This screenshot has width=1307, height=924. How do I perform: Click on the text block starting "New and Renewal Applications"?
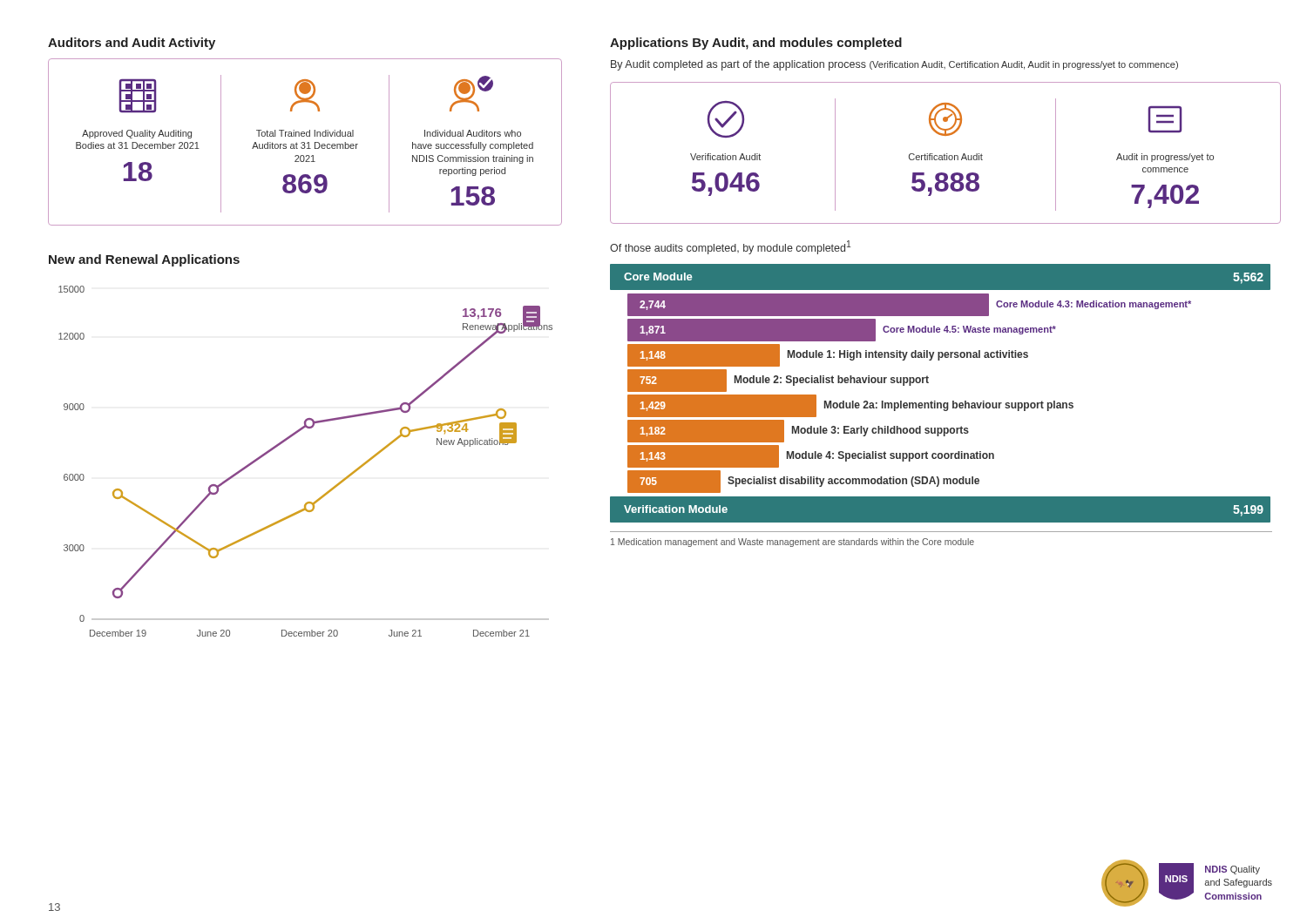144,259
